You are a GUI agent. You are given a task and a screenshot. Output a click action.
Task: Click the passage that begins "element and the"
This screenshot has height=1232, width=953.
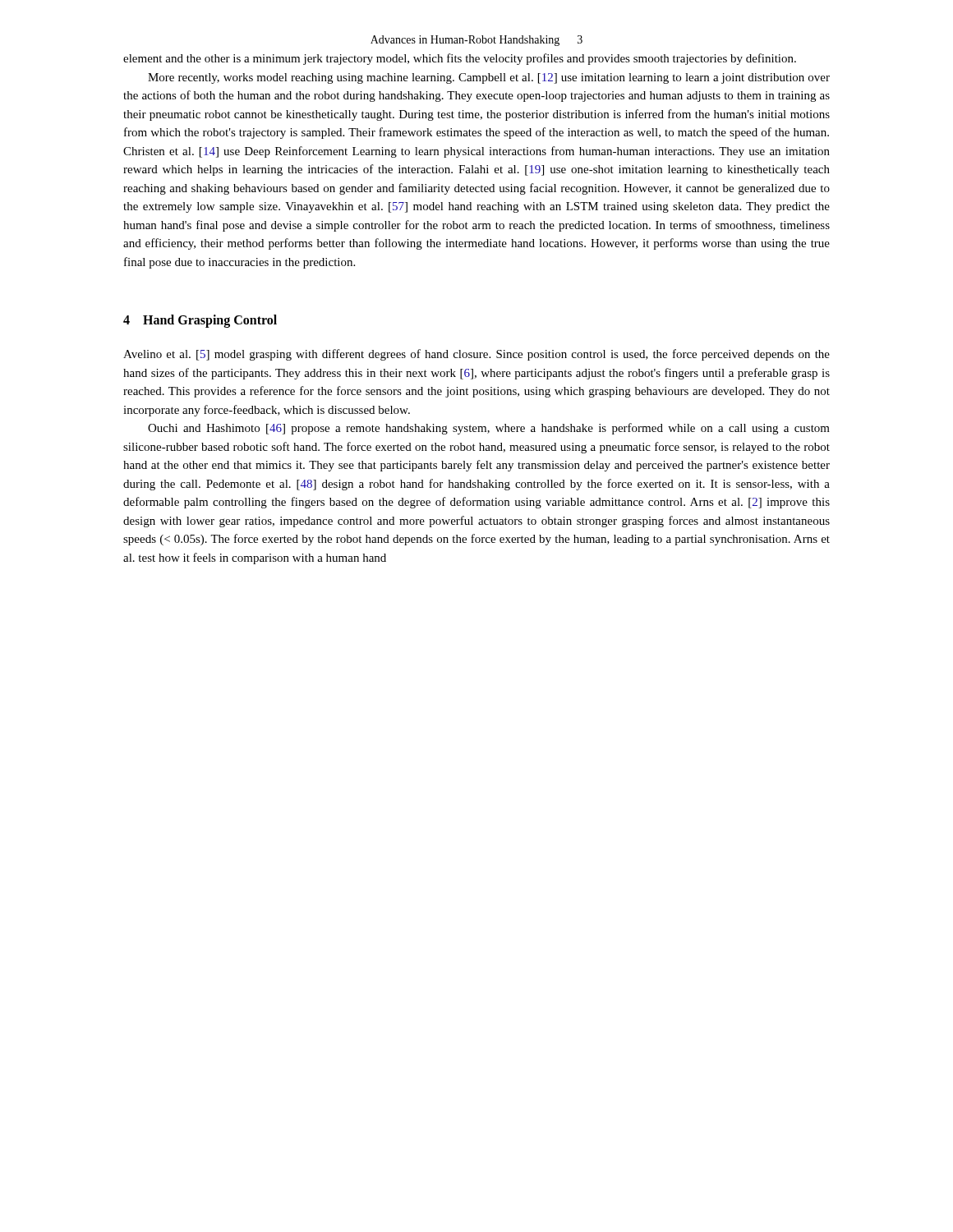476,160
